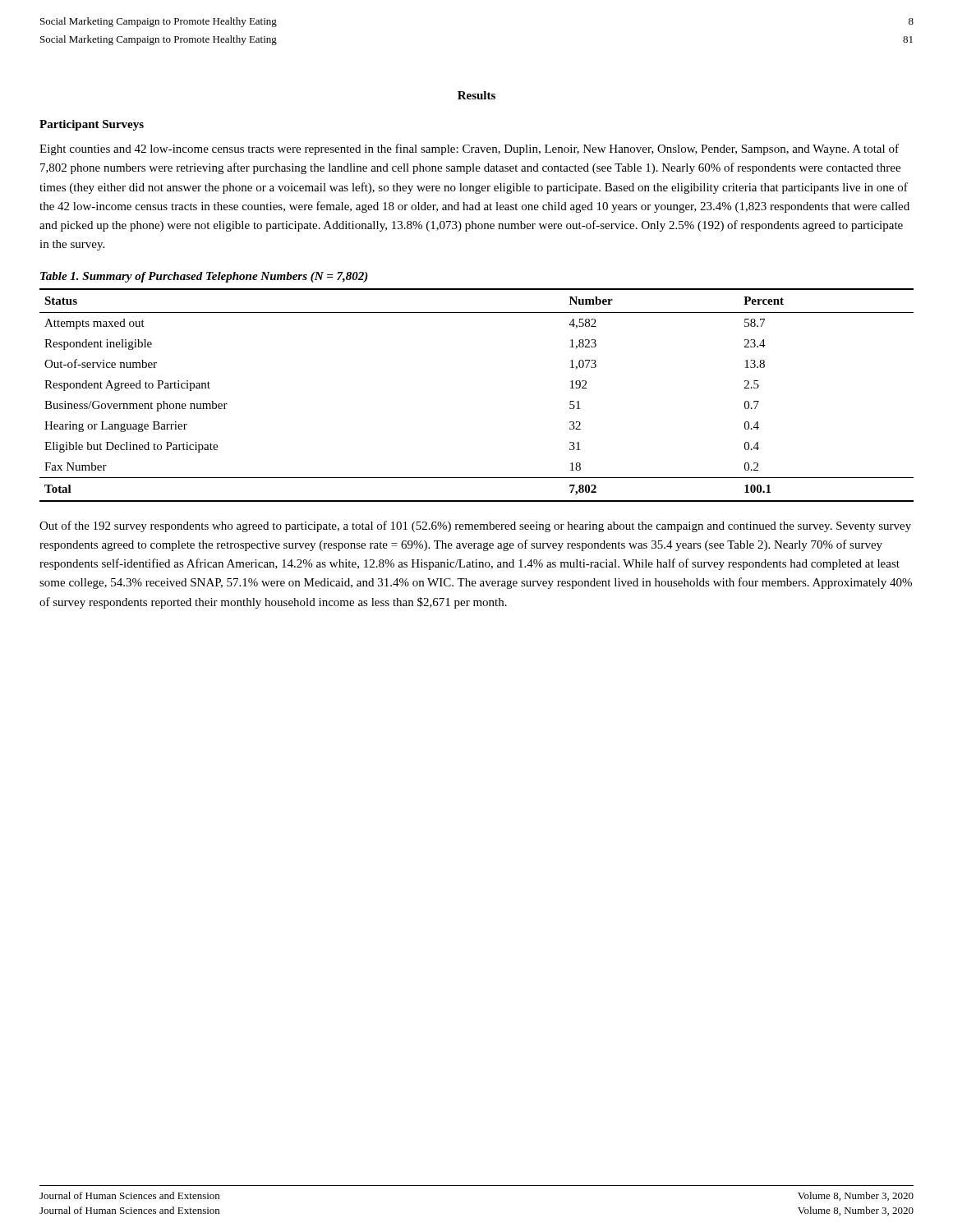
Task: Find the section header that says "Participant Surveys"
Action: tap(92, 124)
